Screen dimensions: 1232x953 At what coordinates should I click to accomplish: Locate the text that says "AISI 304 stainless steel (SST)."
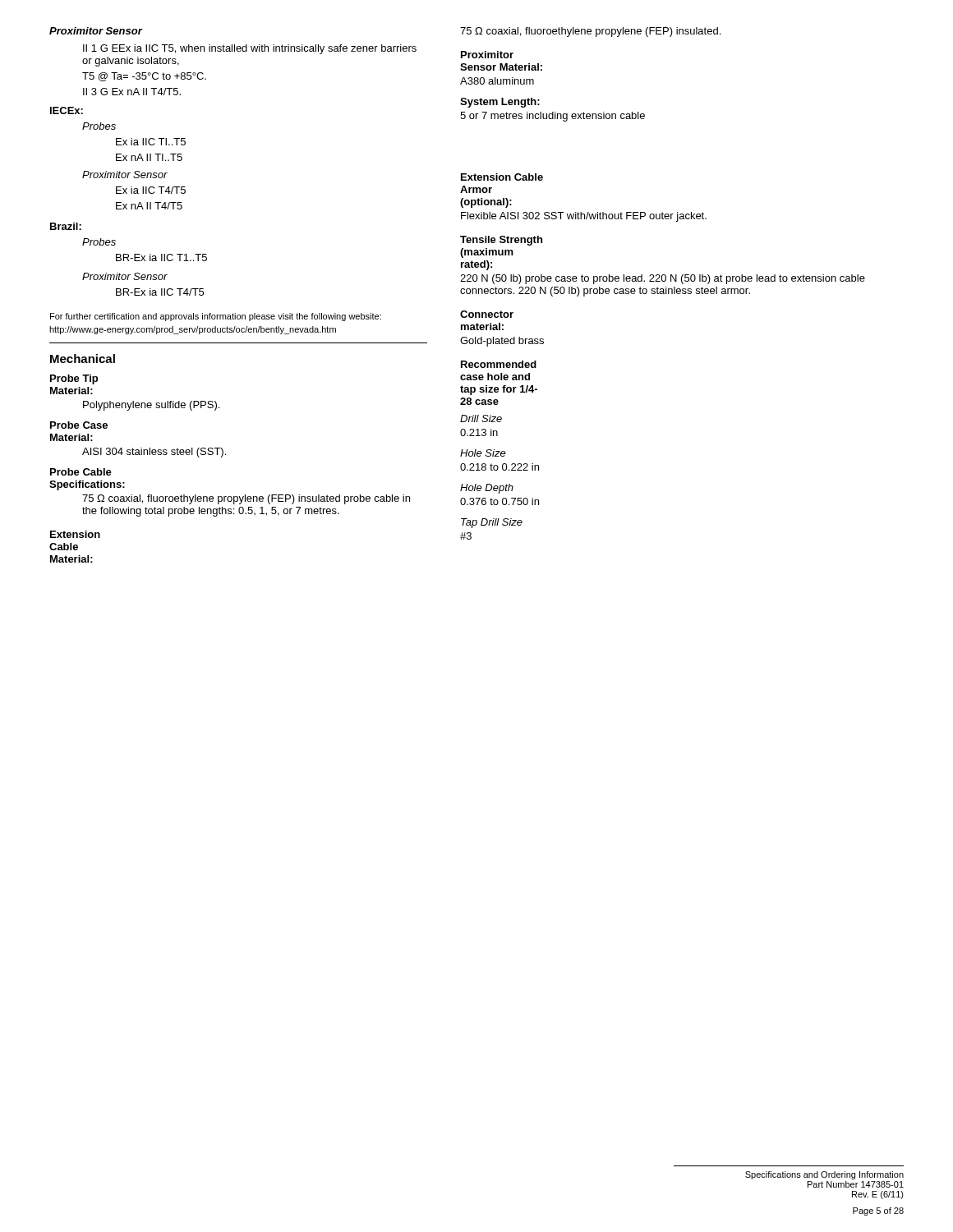(155, 451)
